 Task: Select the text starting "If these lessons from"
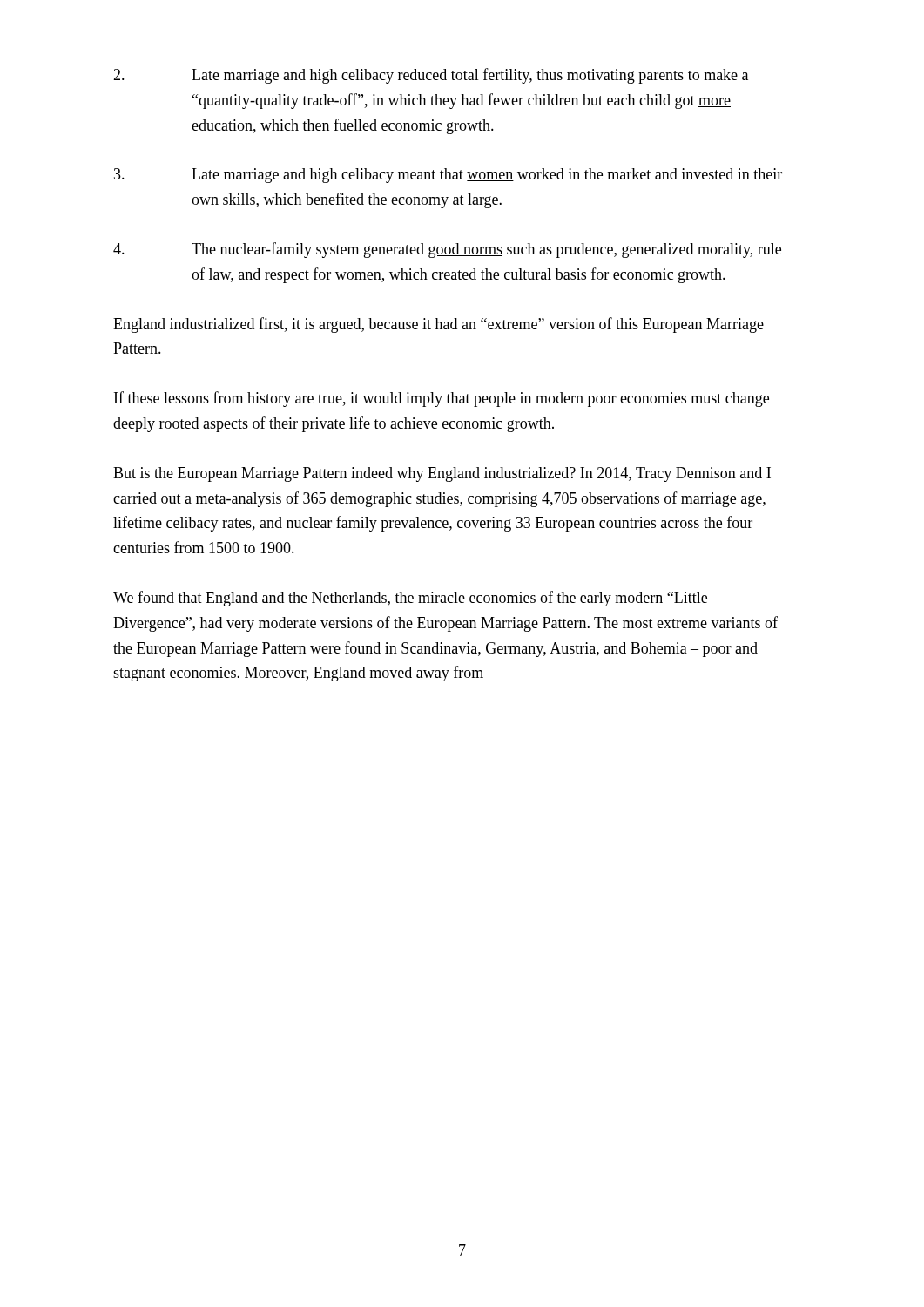[x=441, y=411]
